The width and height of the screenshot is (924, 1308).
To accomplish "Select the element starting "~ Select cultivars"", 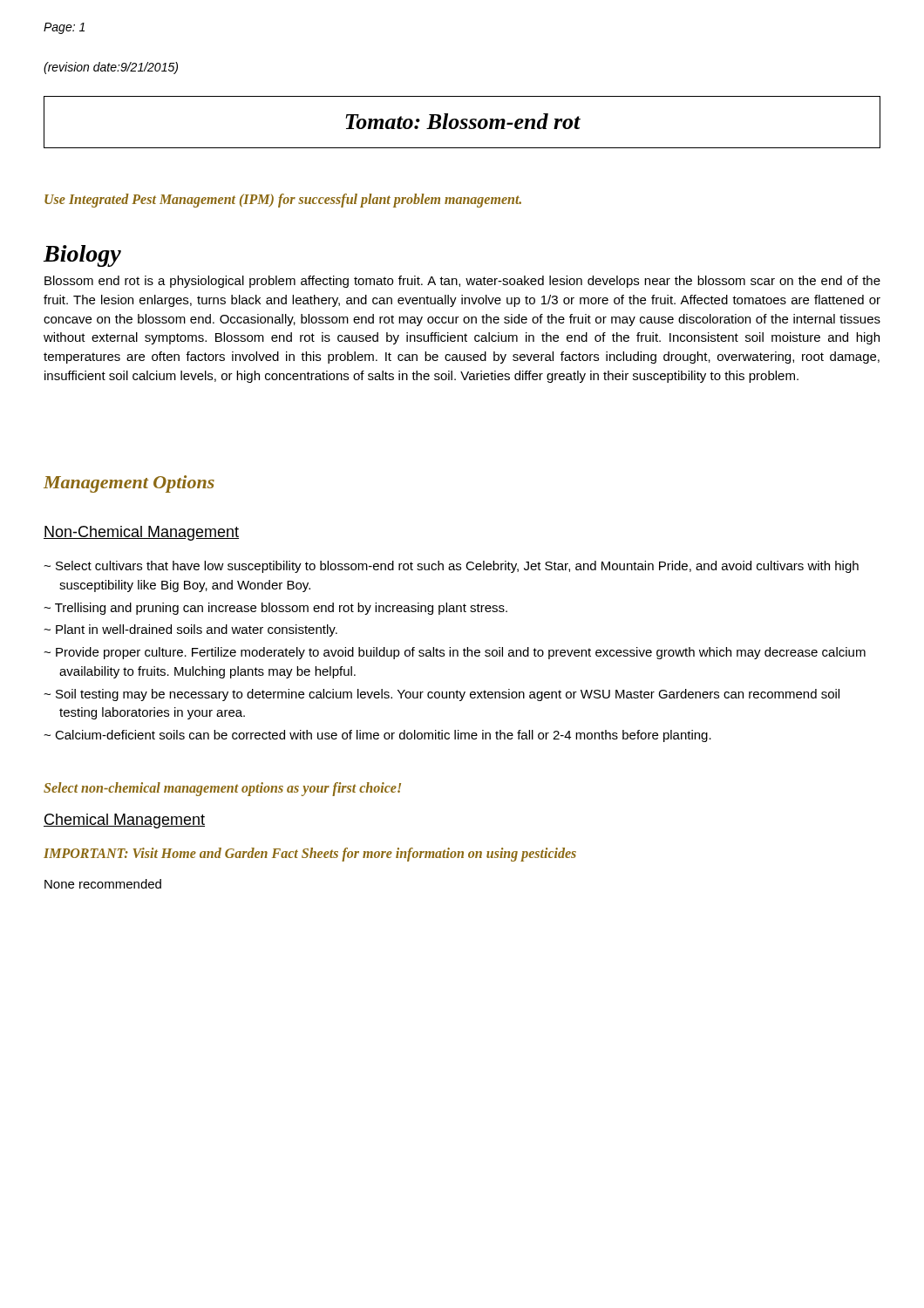I will [x=451, y=575].
